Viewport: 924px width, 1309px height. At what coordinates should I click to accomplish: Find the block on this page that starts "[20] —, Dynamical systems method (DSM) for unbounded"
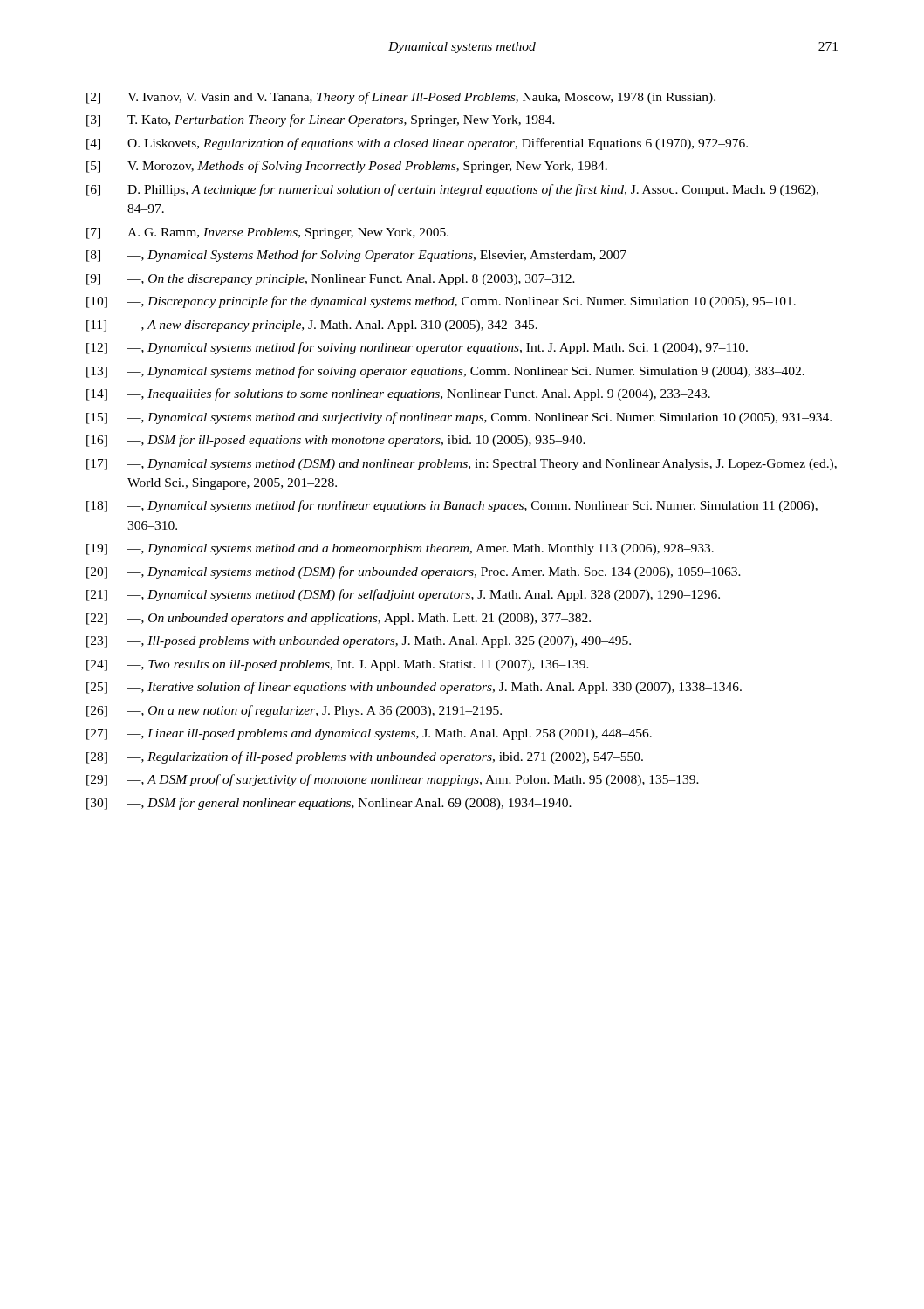[462, 572]
